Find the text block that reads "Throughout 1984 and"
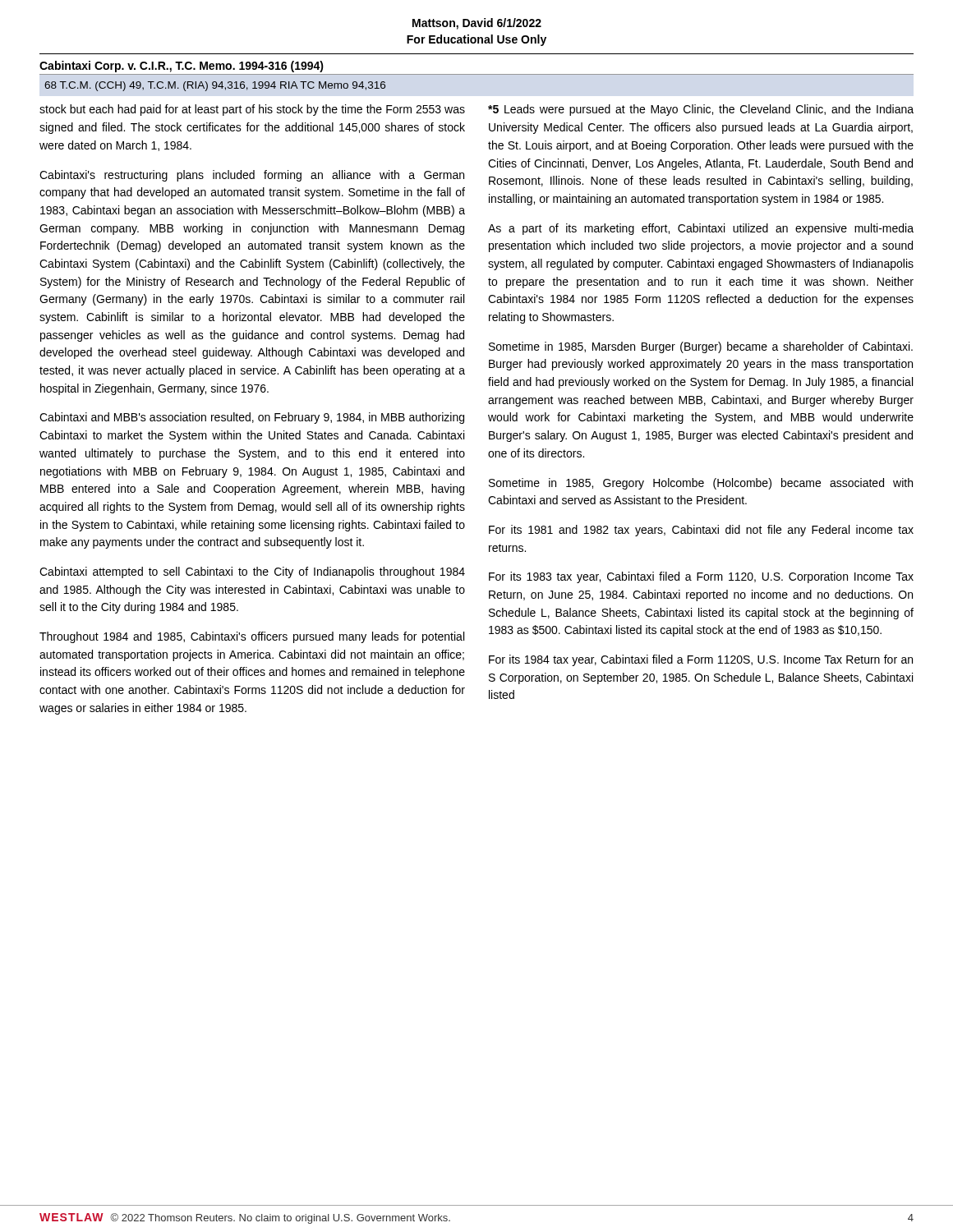 [x=252, y=672]
